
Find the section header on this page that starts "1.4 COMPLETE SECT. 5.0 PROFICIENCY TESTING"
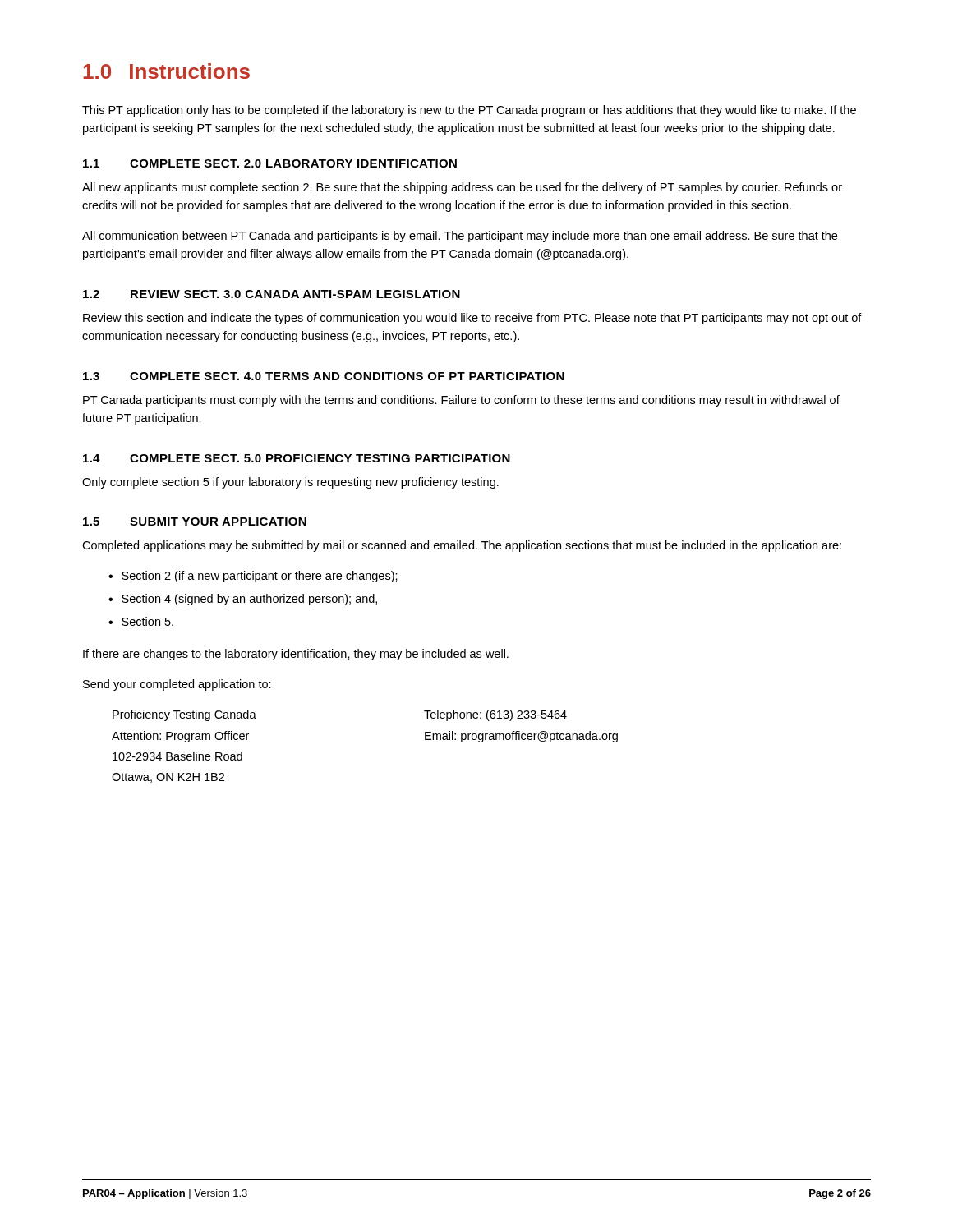coord(296,458)
